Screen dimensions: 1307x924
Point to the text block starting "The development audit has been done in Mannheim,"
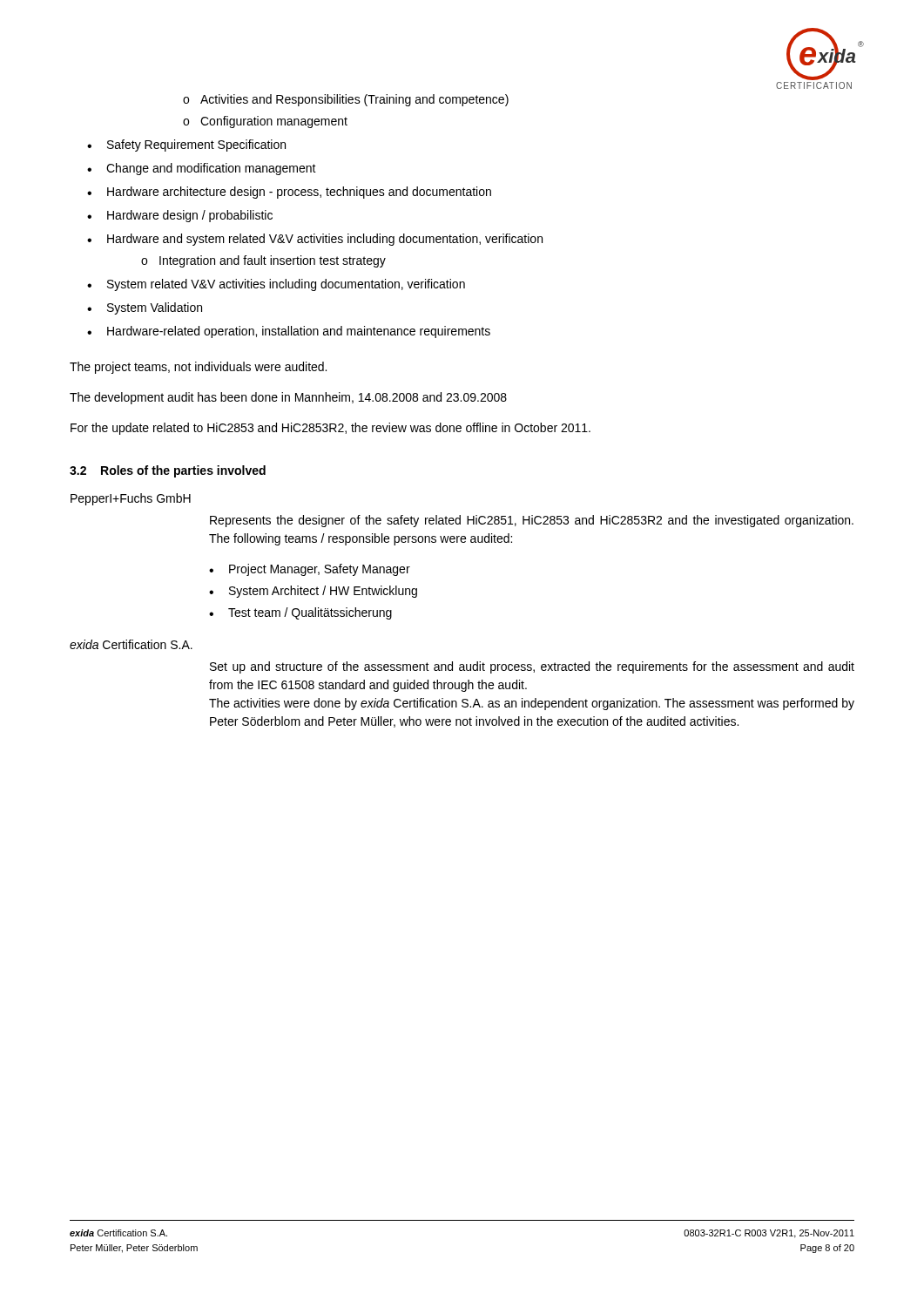288,397
